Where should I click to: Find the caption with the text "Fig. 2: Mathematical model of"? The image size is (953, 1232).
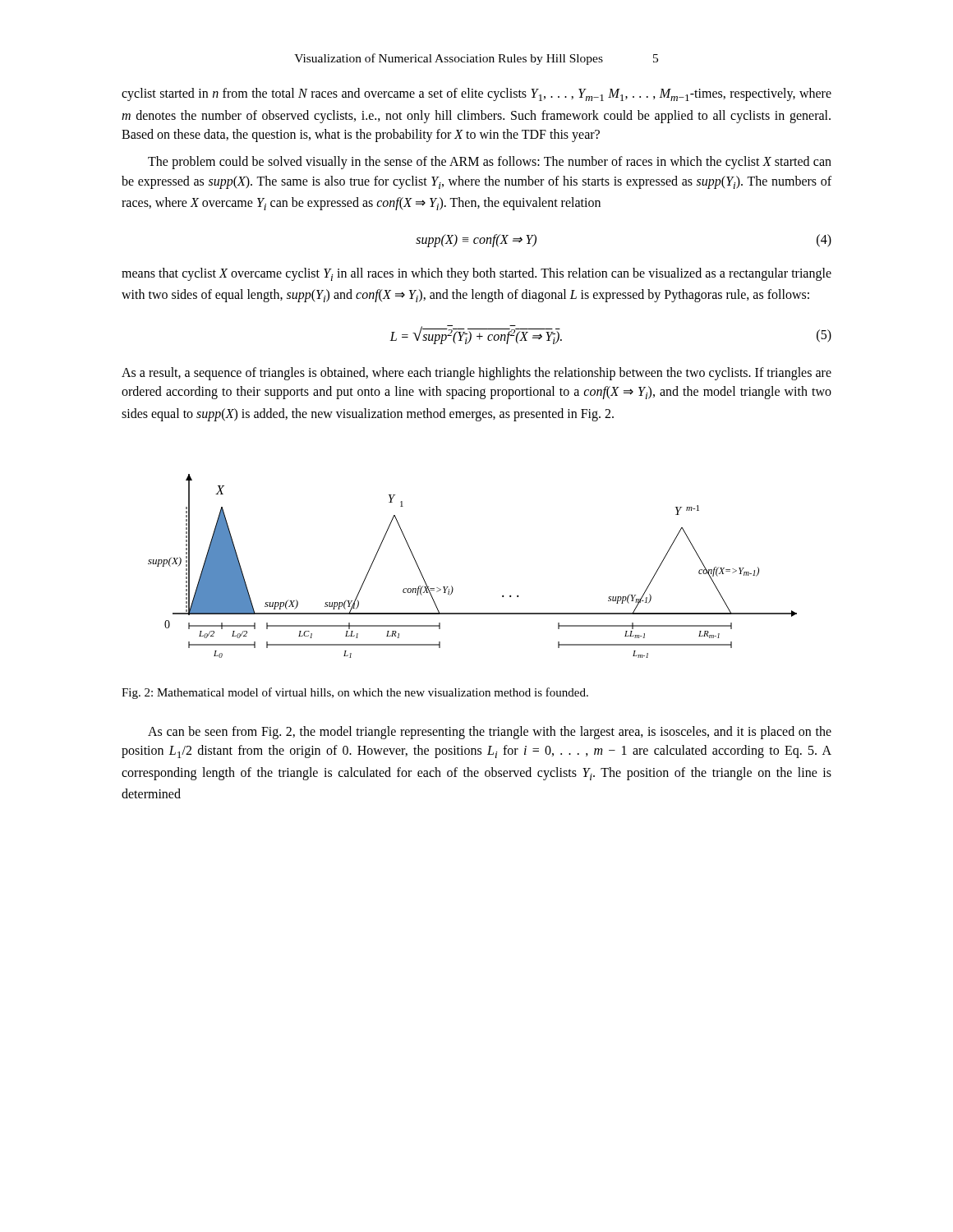coord(355,692)
